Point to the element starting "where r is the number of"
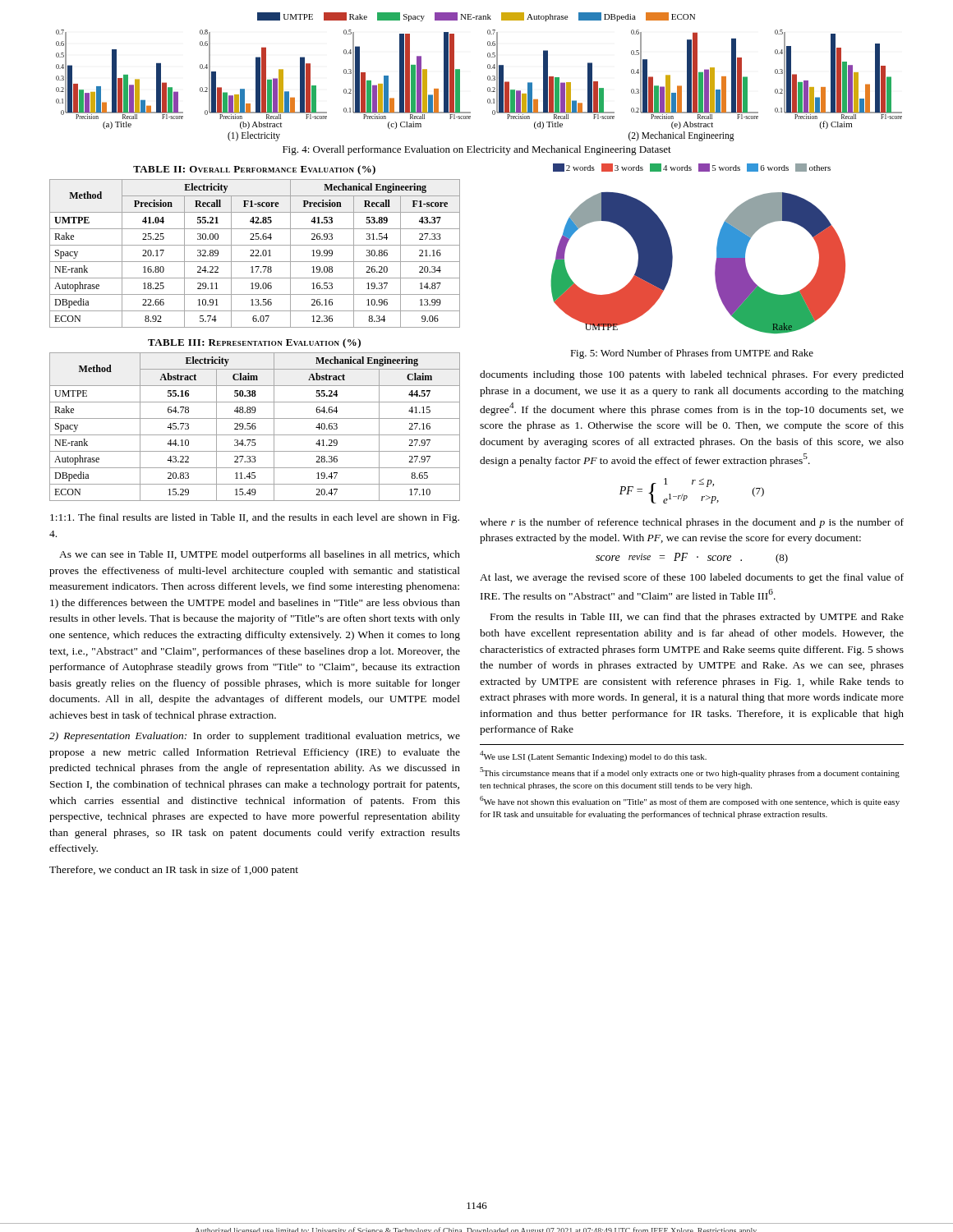The image size is (953, 1232). [692, 530]
